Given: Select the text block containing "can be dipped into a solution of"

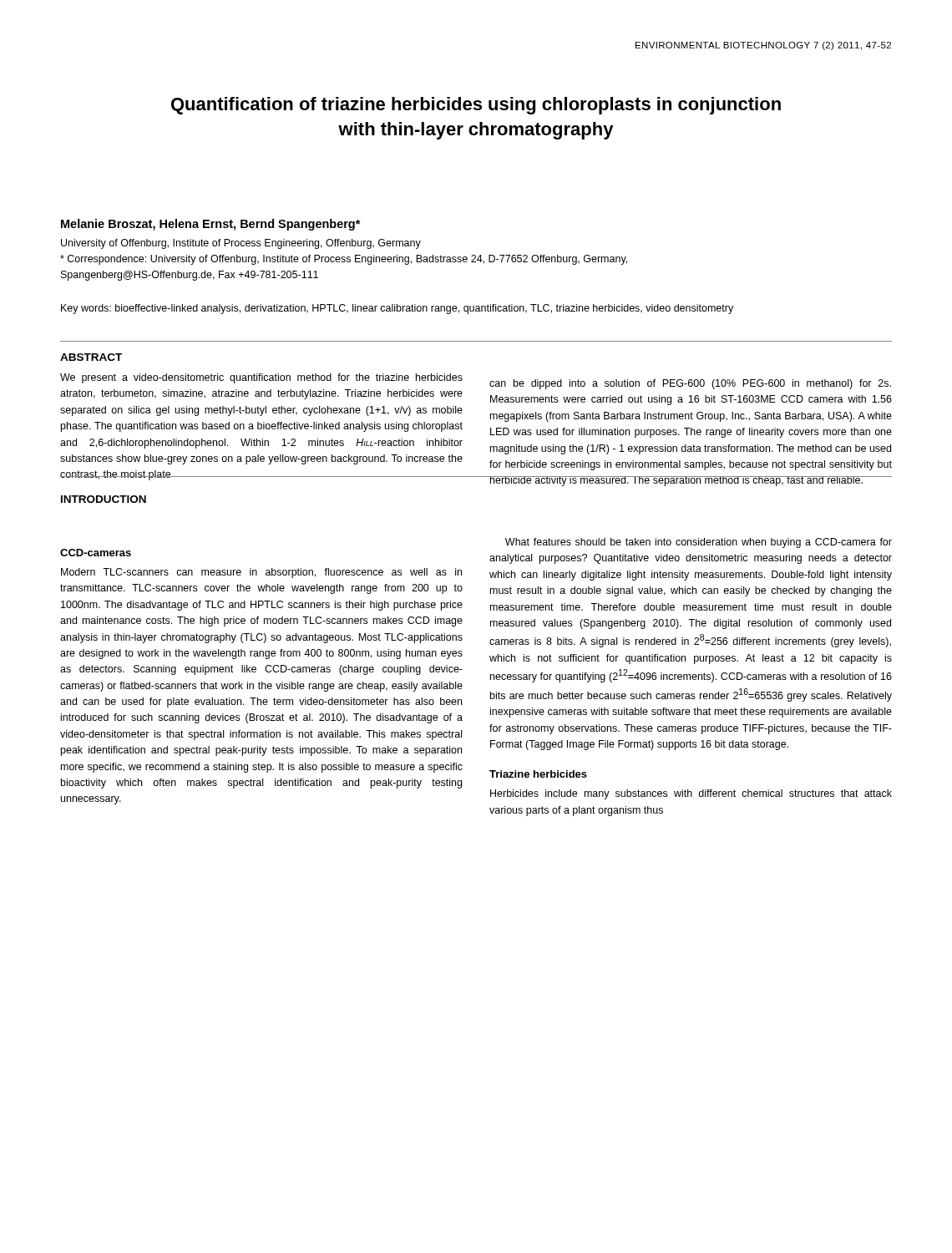Looking at the screenshot, I should pos(691,432).
